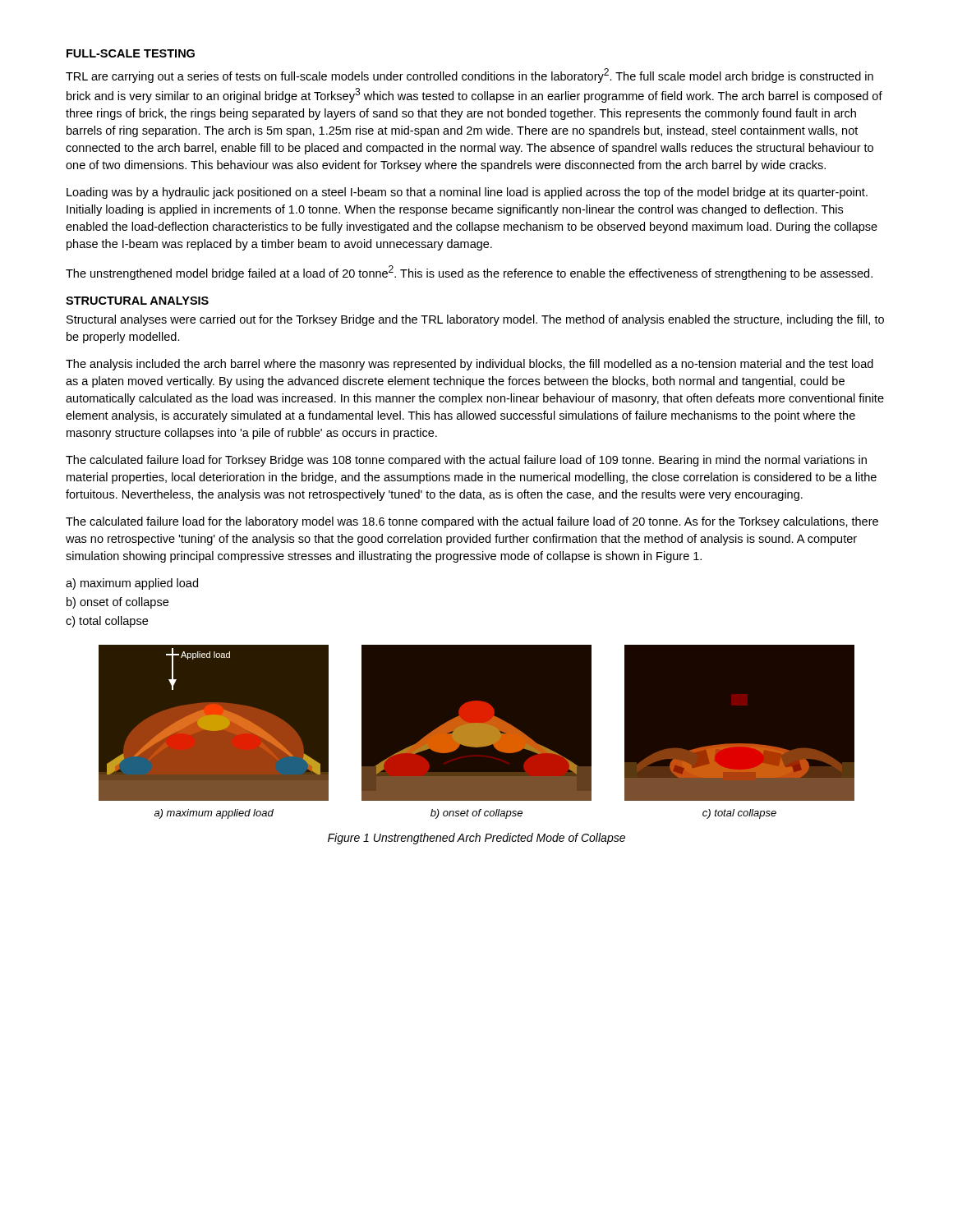Screen dimensions: 1232x953
Task: Locate the section header that says "FULL-SCALE TESTING"
Action: pyautogui.click(x=131, y=53)
